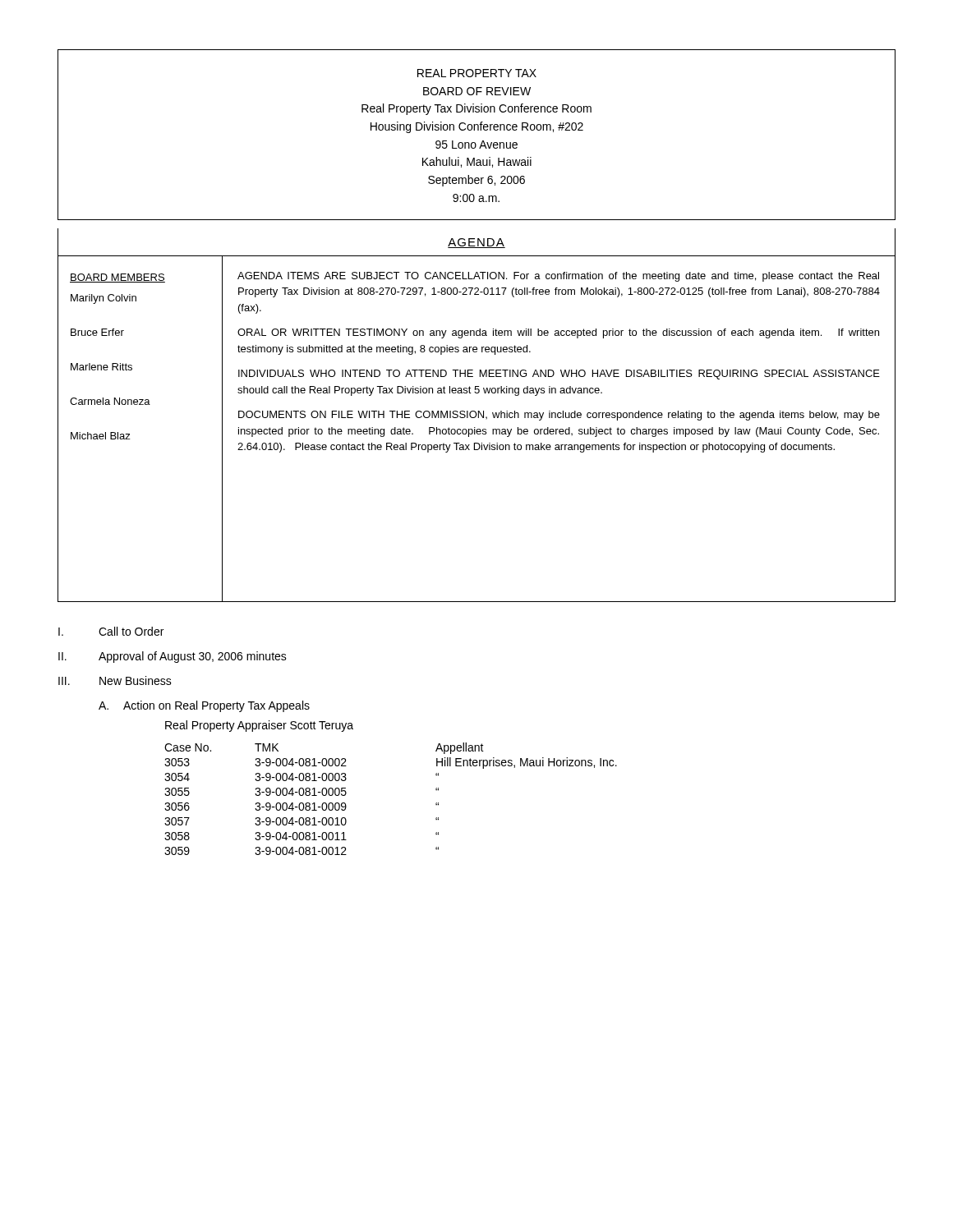Image resolution: width=953 pixels, height=1232 pixels.
Task: Locate the list item that says "I. Call to Order"
Action: click(x=111, y=631)
